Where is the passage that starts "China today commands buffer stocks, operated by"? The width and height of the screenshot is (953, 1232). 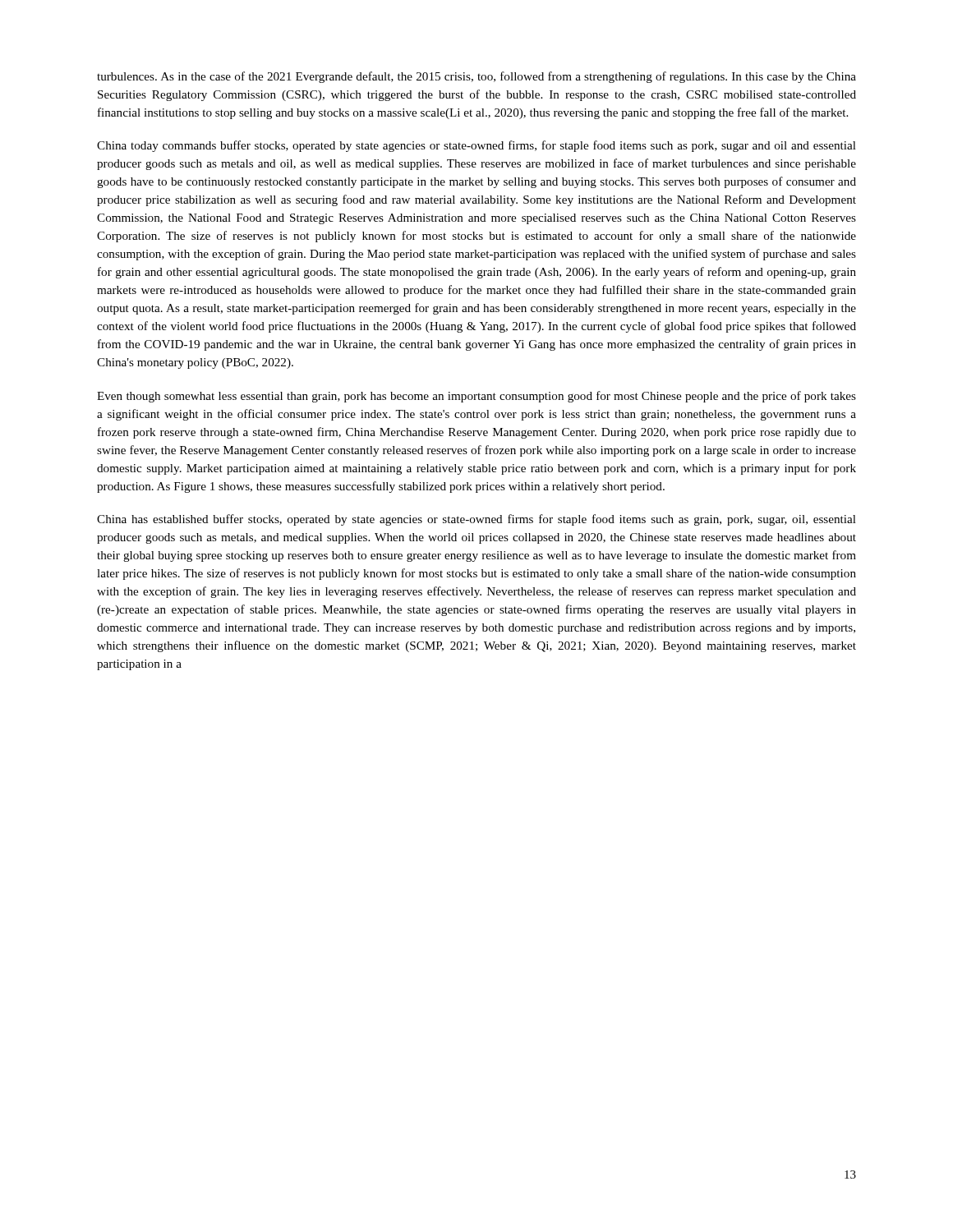tap(476, 254)
